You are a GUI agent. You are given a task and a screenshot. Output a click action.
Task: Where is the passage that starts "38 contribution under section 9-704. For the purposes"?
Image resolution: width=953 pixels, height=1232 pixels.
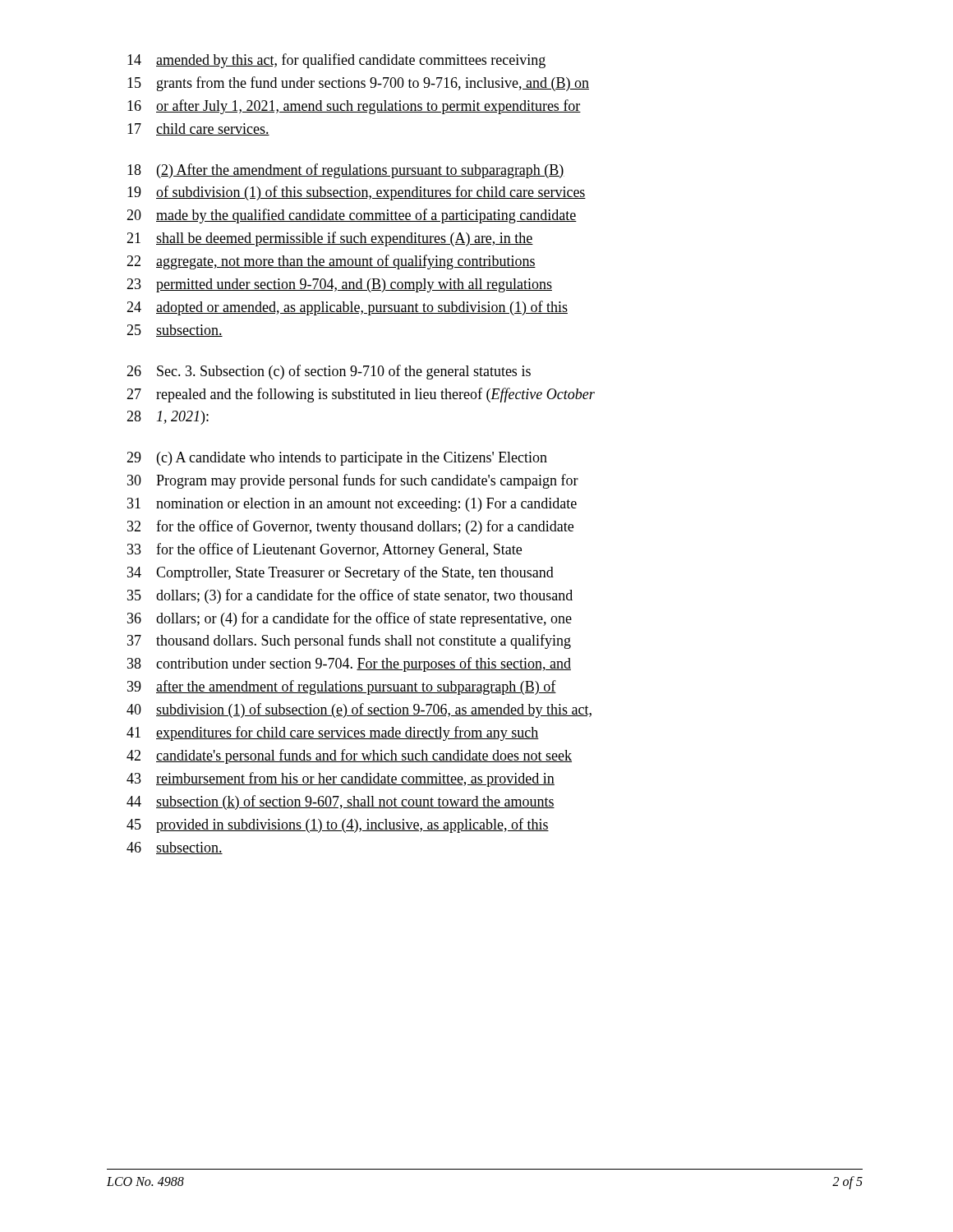coord(485,665)
